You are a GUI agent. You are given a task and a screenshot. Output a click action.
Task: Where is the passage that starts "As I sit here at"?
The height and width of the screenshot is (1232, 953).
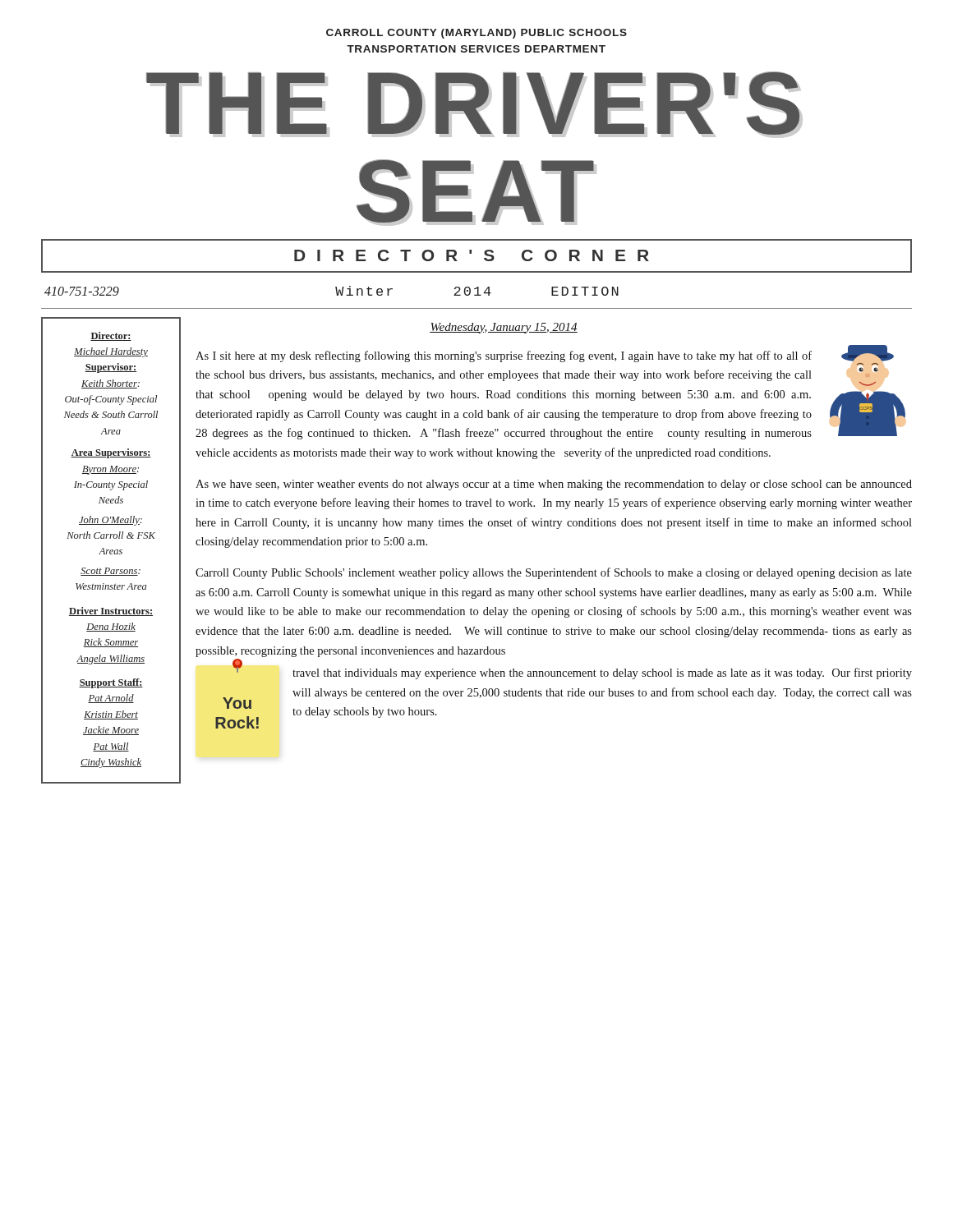pos(504,404)
